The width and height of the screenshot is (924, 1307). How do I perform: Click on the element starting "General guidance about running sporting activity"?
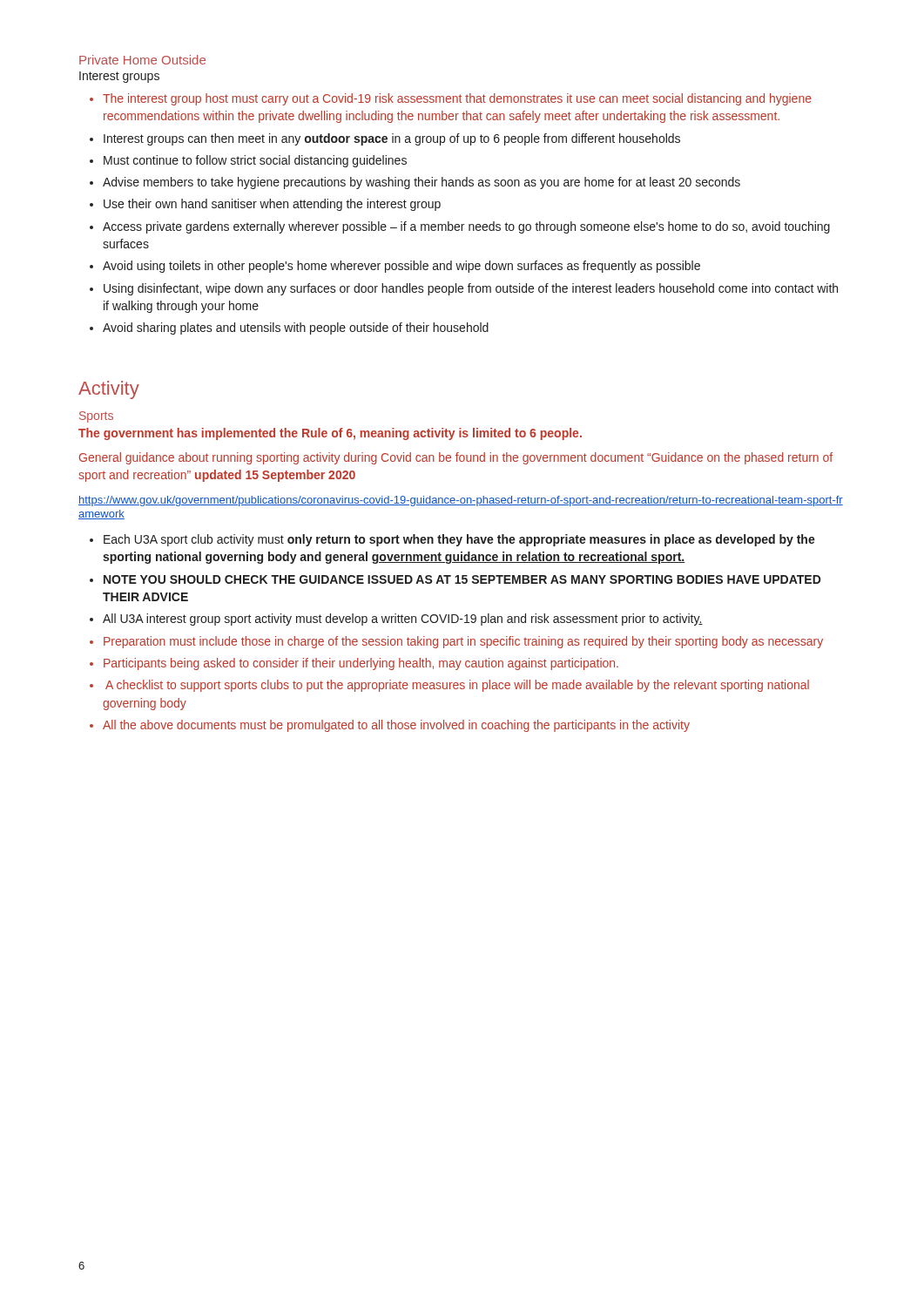click(x=456, y=466)
